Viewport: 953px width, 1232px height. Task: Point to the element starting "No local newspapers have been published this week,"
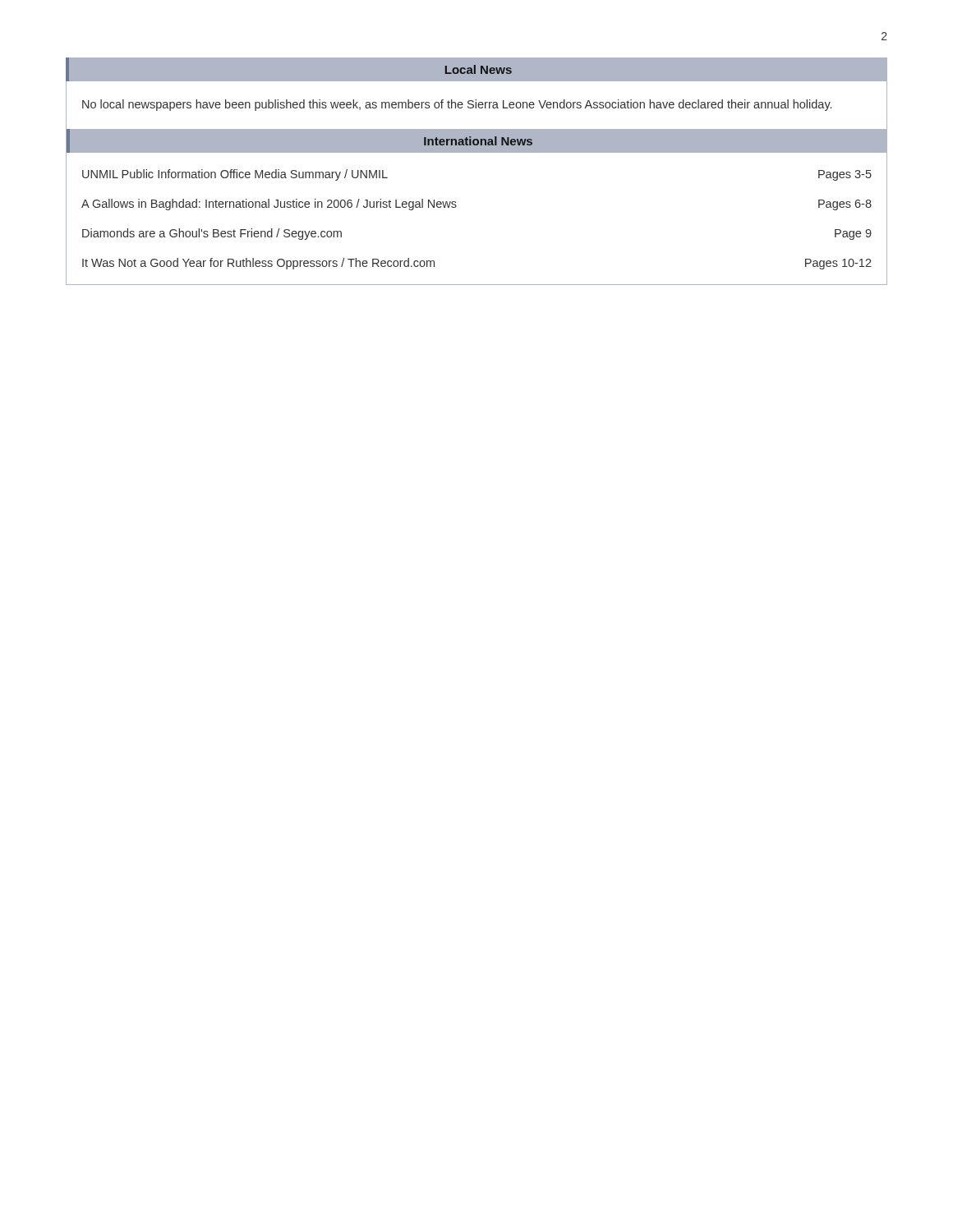pos(457,104)
